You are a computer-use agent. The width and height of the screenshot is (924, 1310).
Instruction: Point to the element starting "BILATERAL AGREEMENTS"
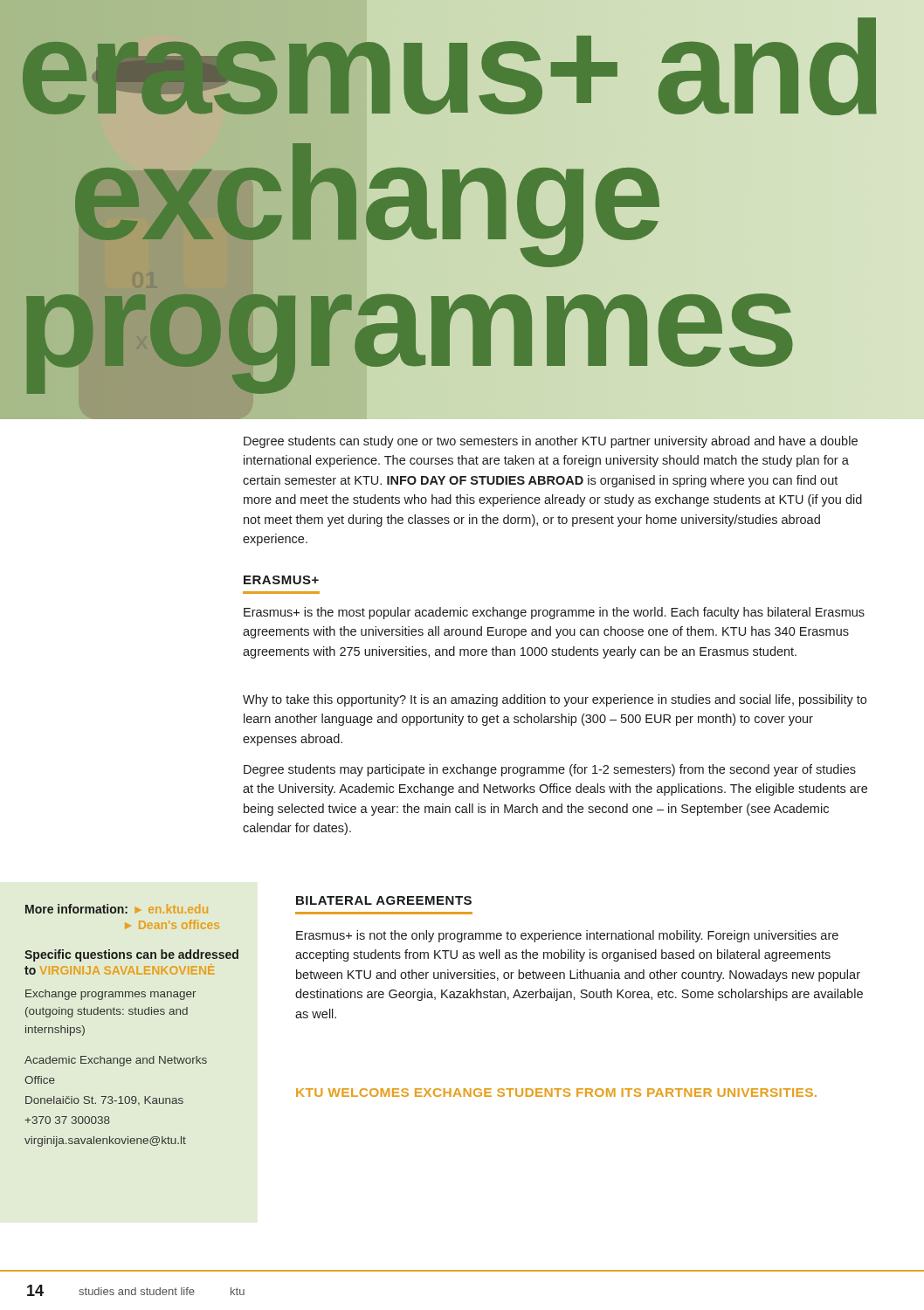coord(384,903)
